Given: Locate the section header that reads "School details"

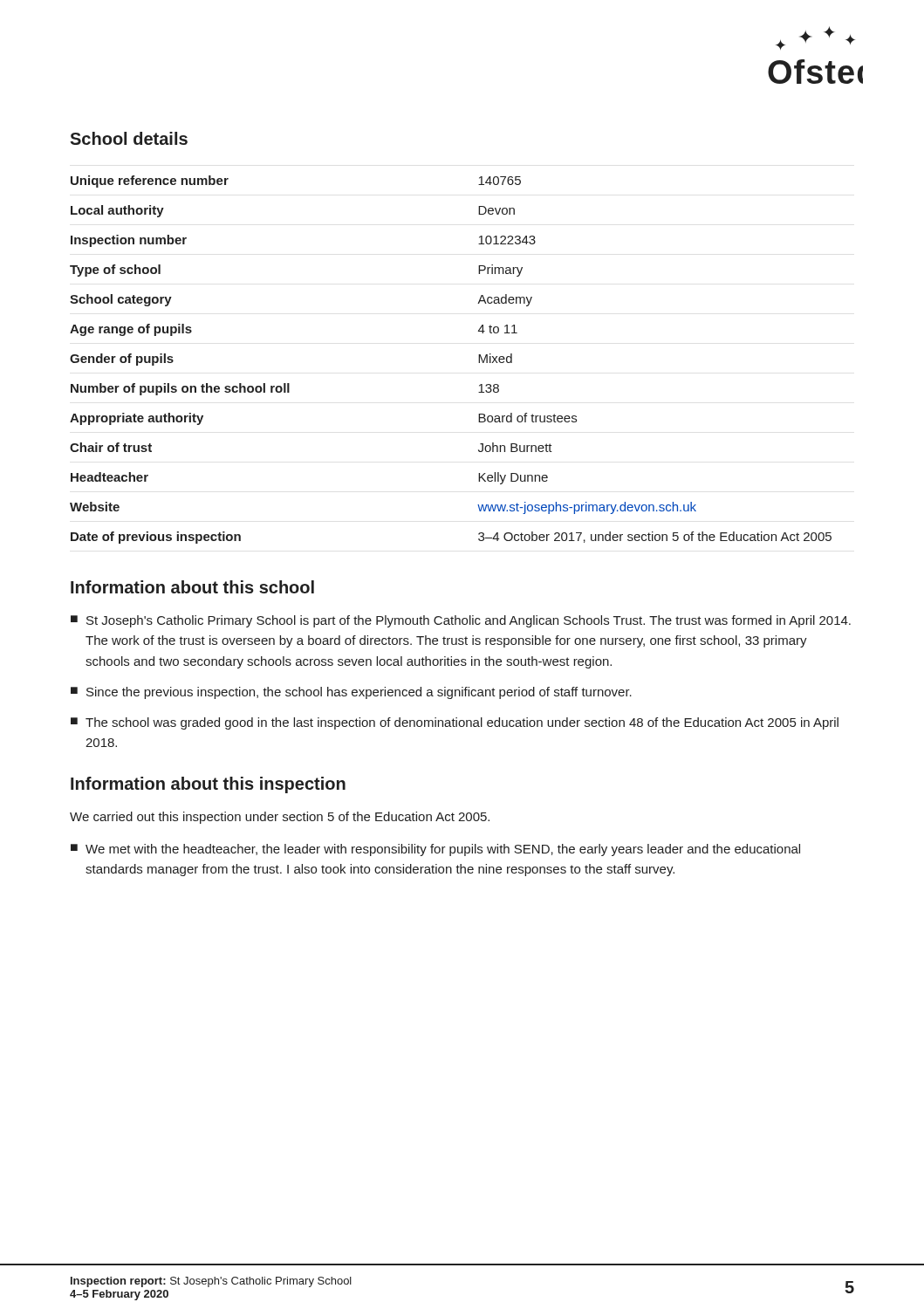Looking at the screenshot, I should pos(129,139).
